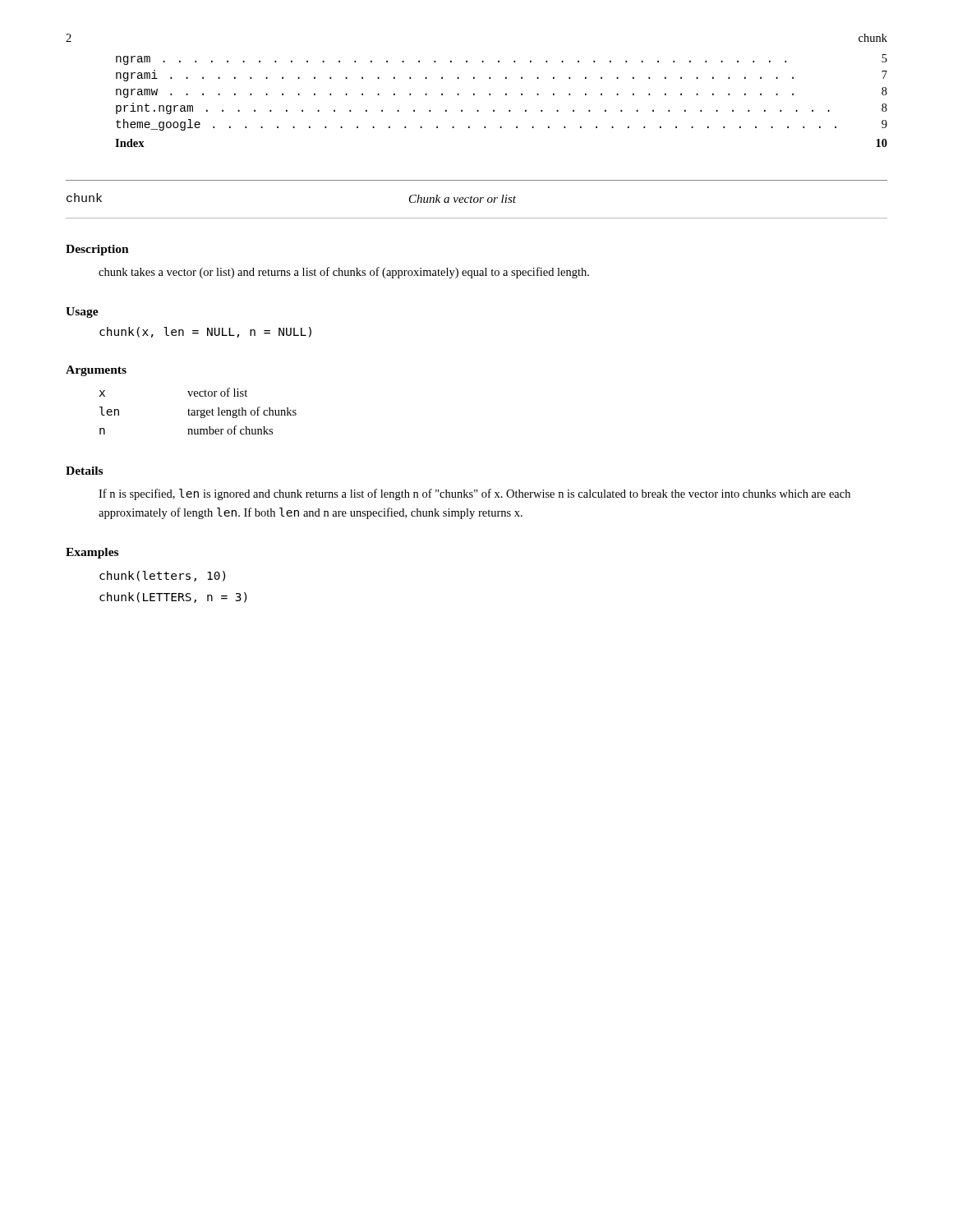Click the passage that begins "chunk takes a vector (or list)"
953x1232 pixels.
tap(344, 272)
